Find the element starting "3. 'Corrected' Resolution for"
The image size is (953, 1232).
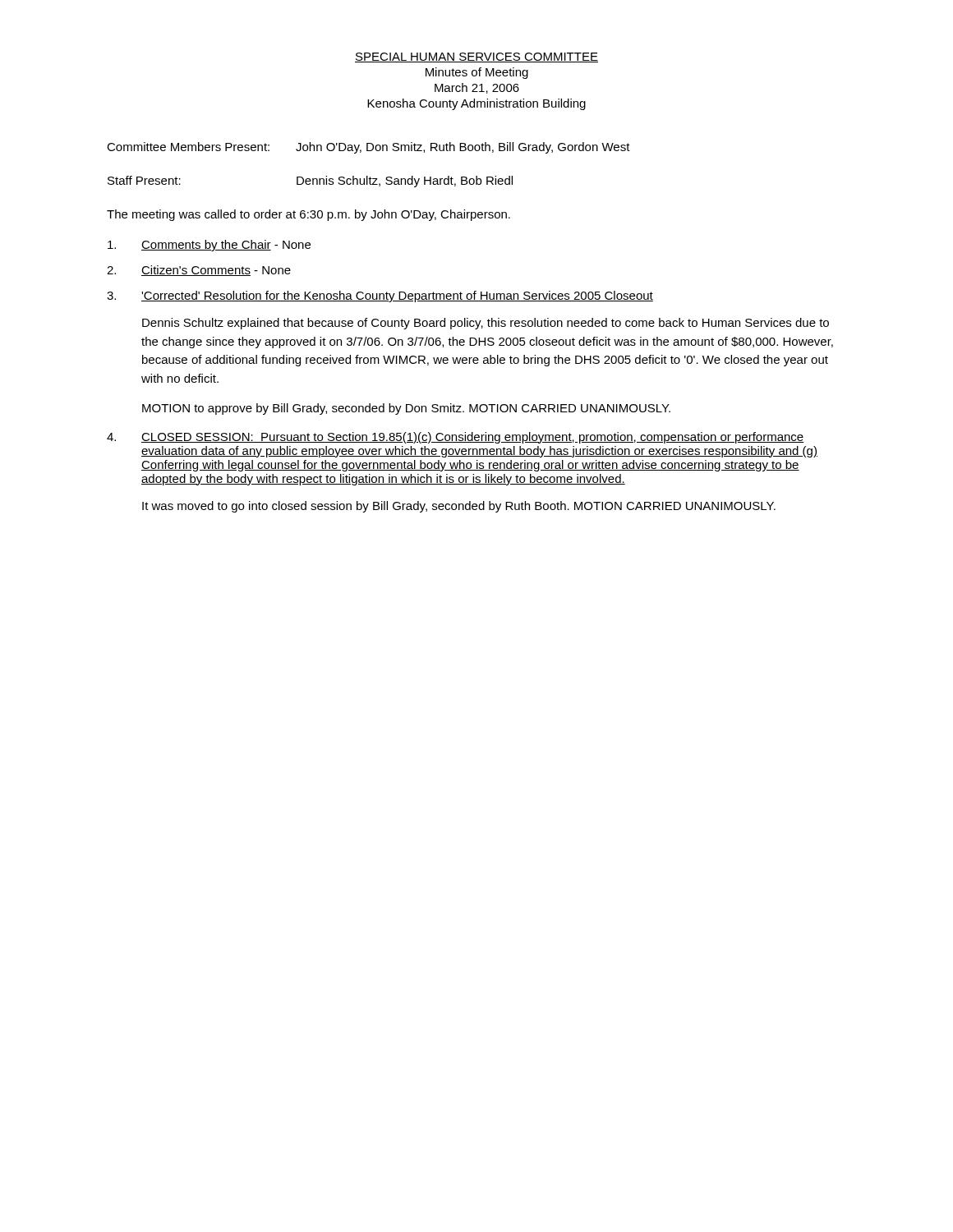476,295
